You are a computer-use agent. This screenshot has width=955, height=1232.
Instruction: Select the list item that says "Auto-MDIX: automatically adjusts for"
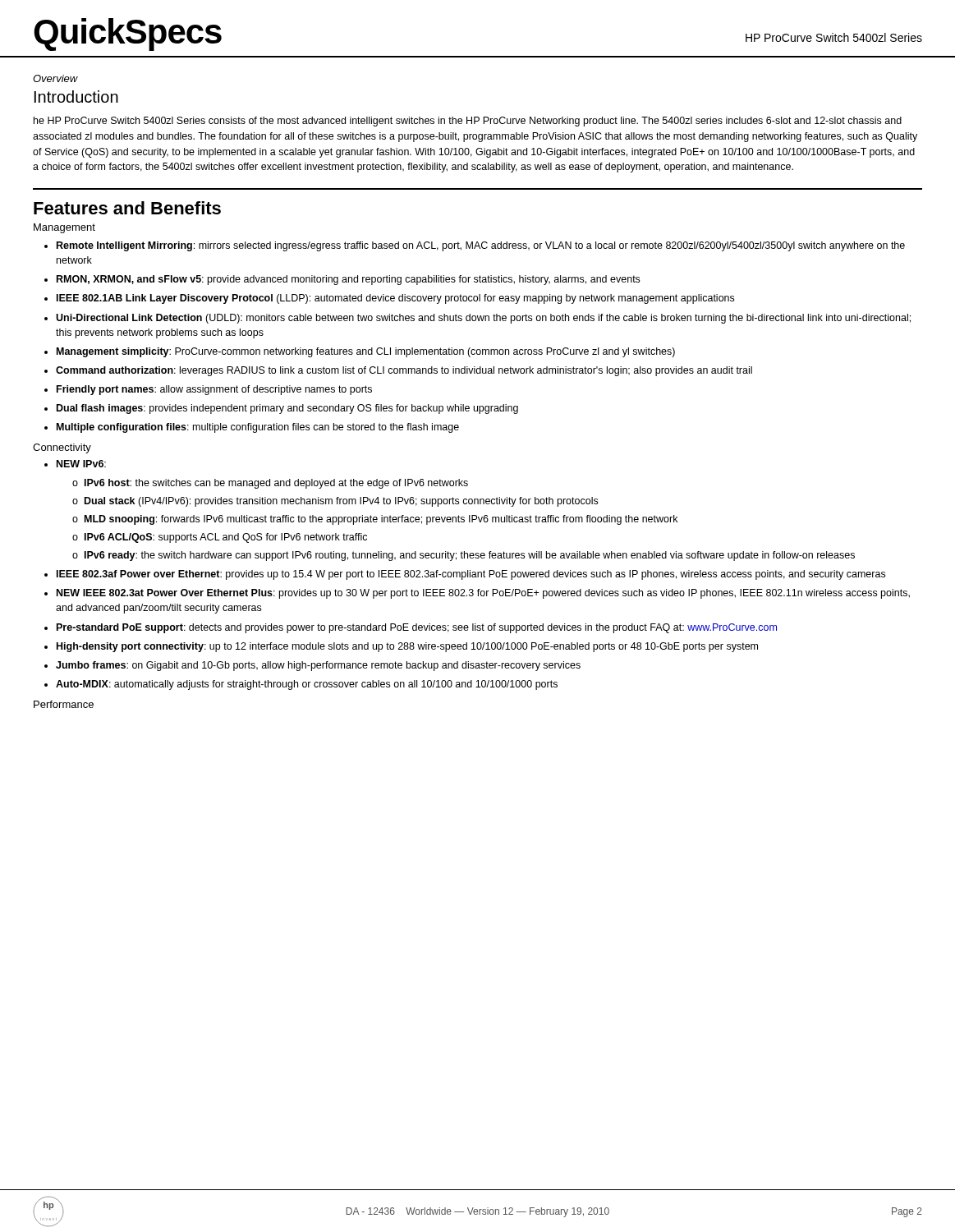click(x=307, y=684)
